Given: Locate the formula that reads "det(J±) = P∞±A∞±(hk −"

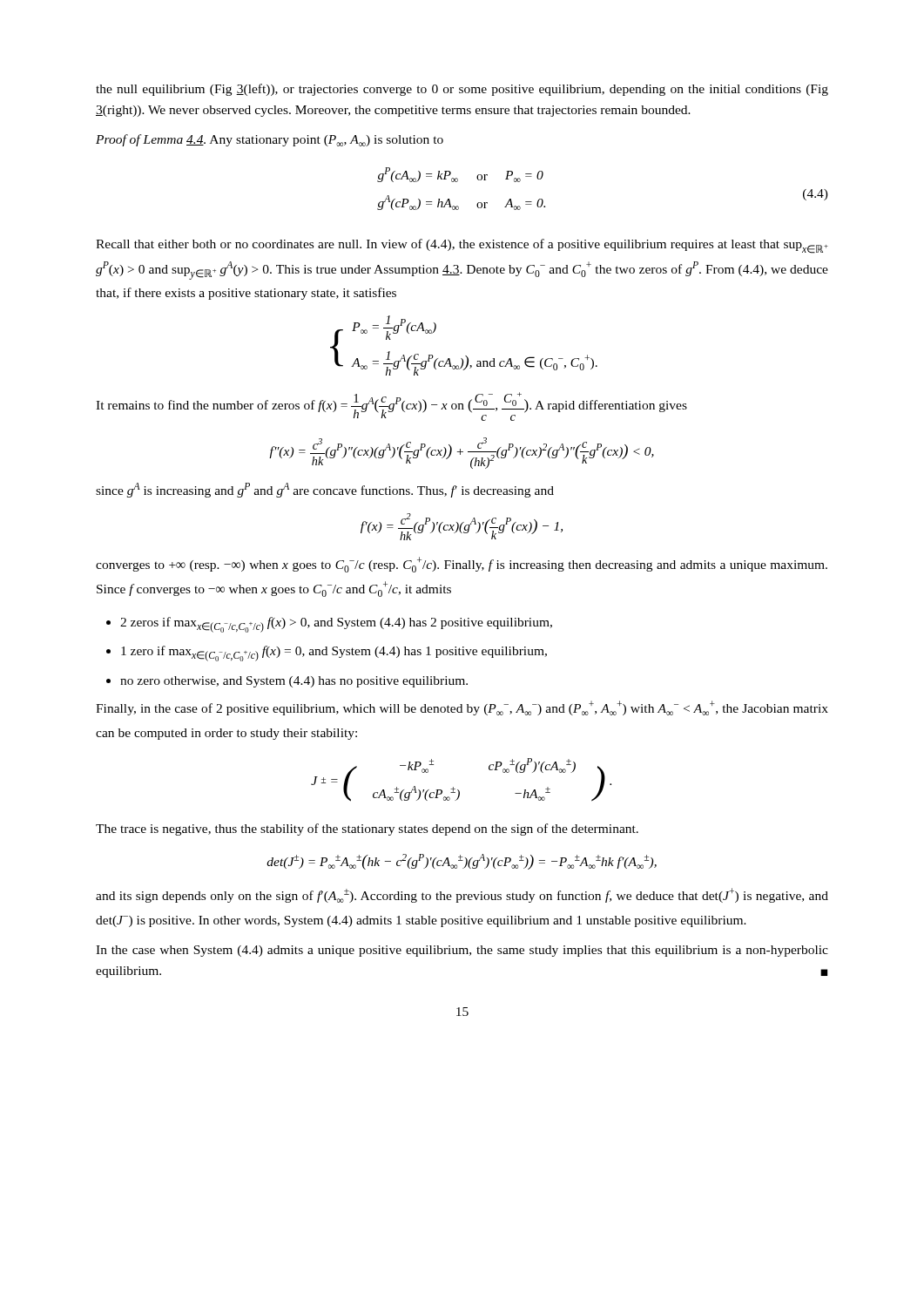Looking at the screenshot, I should click(x=462, y=862).
